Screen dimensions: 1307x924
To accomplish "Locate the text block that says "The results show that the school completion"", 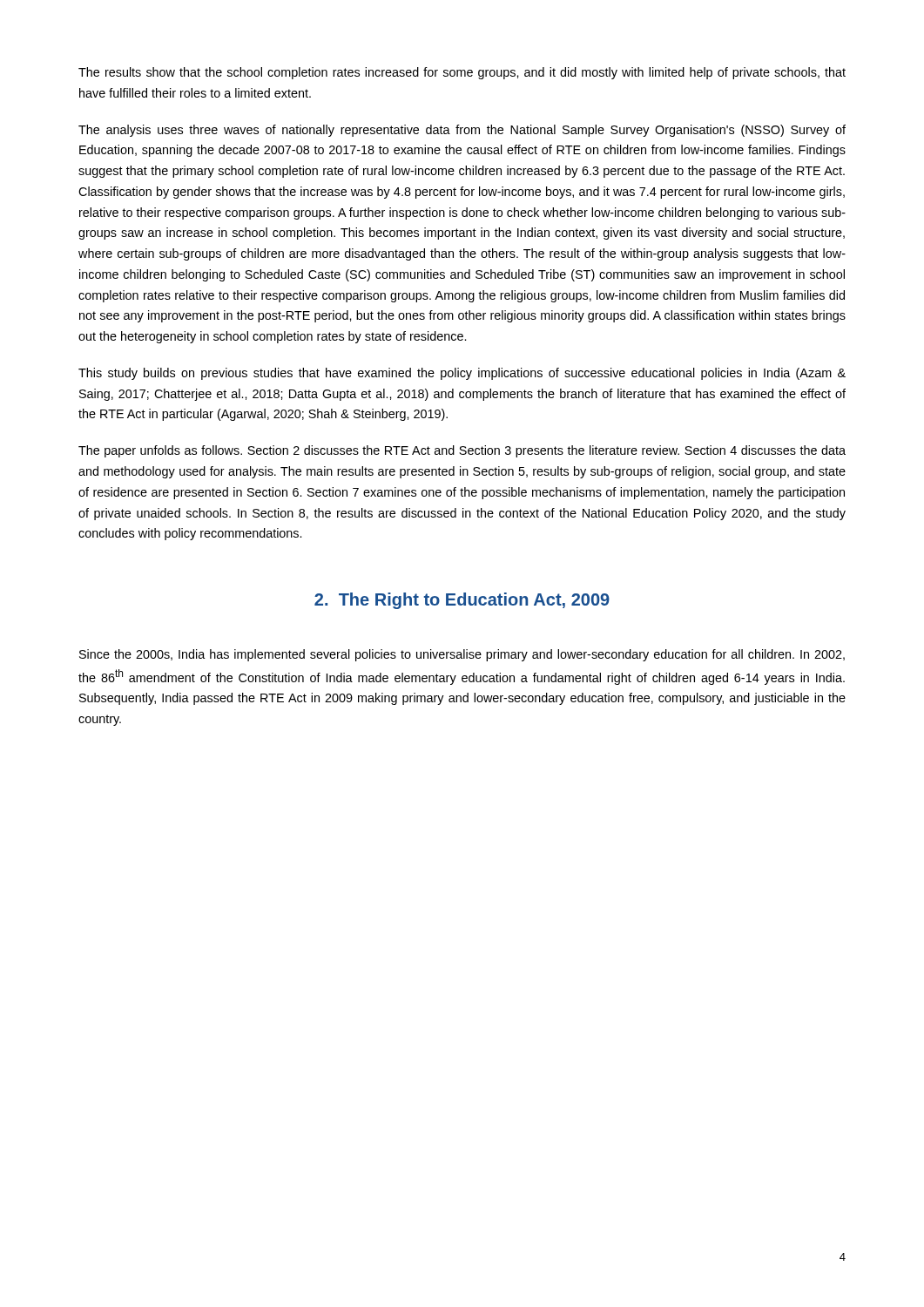I will tap(462, 83).
